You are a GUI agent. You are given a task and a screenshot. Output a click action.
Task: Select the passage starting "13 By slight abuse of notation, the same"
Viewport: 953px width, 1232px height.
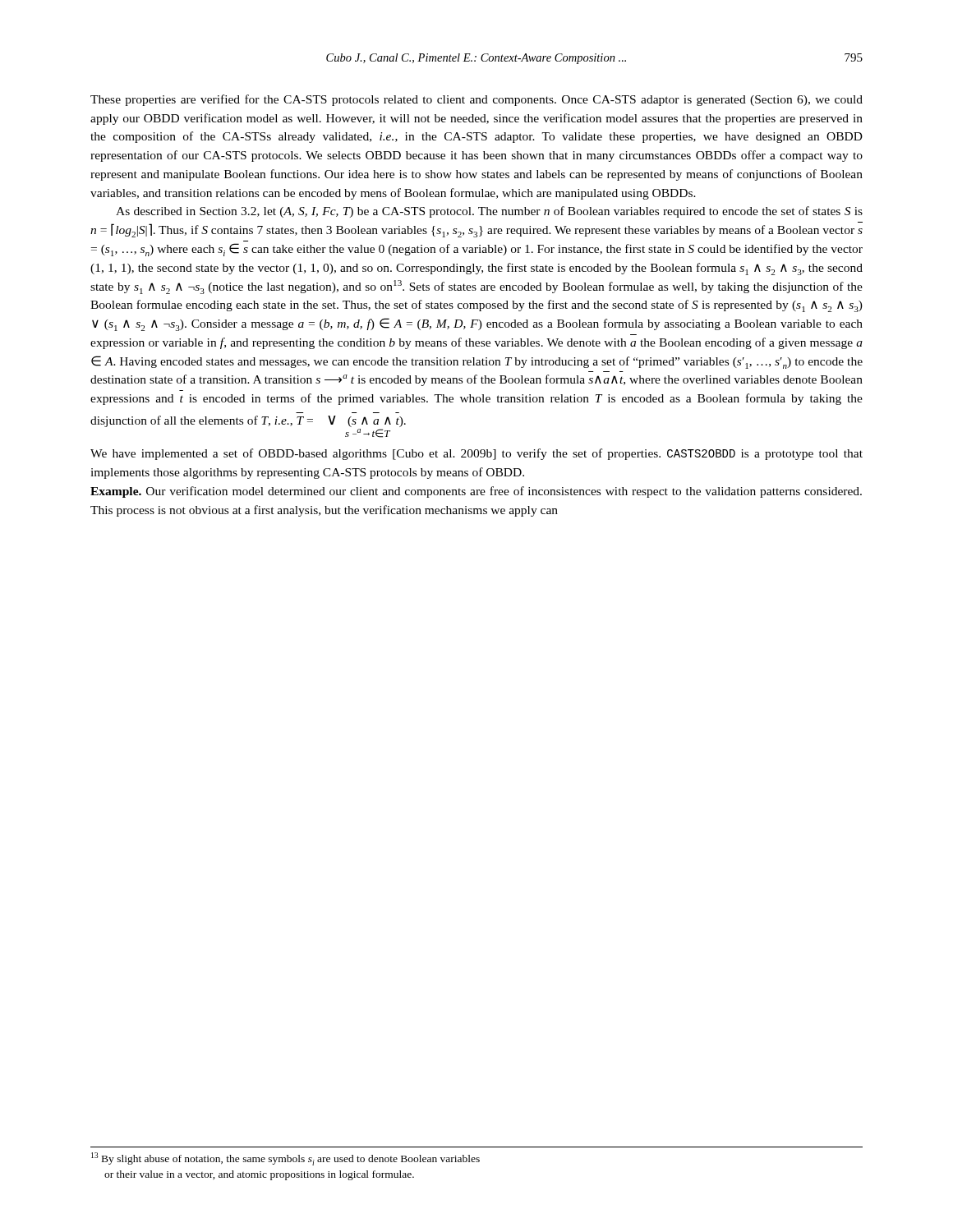click(x=476, y=1167)
